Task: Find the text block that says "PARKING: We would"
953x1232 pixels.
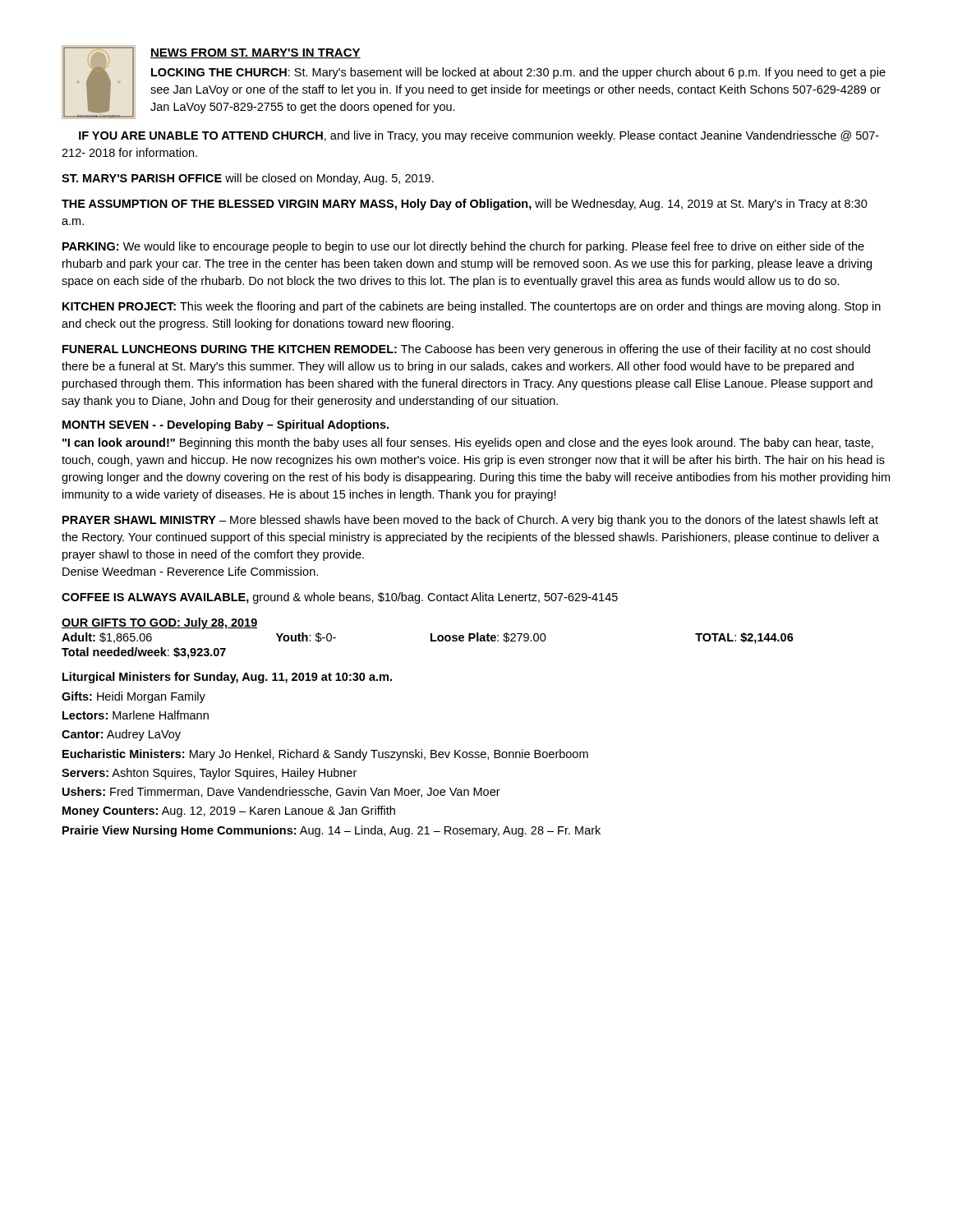Action: pos(467,264)
